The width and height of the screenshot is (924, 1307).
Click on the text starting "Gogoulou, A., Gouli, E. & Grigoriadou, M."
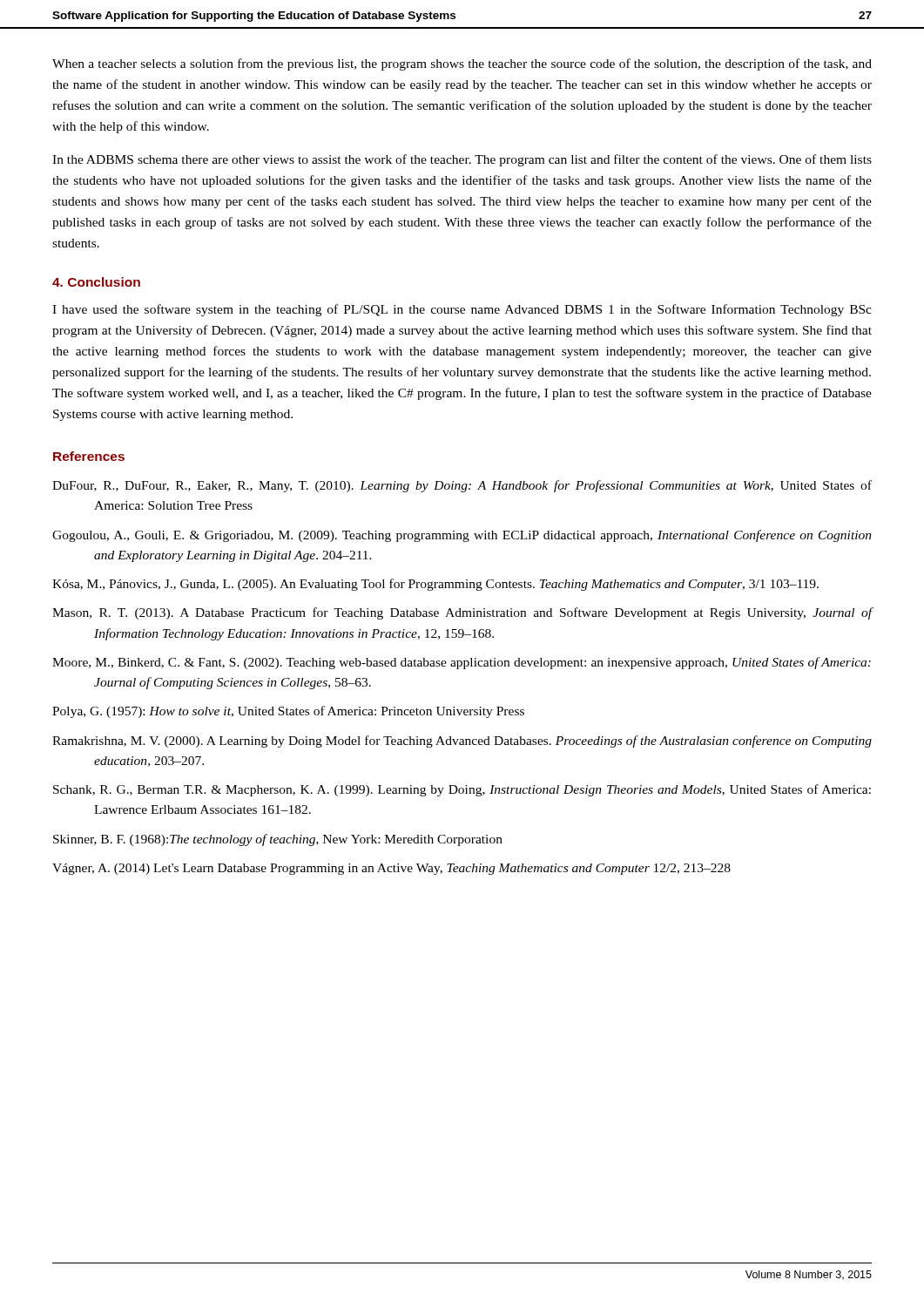click(x=462, y=544)
